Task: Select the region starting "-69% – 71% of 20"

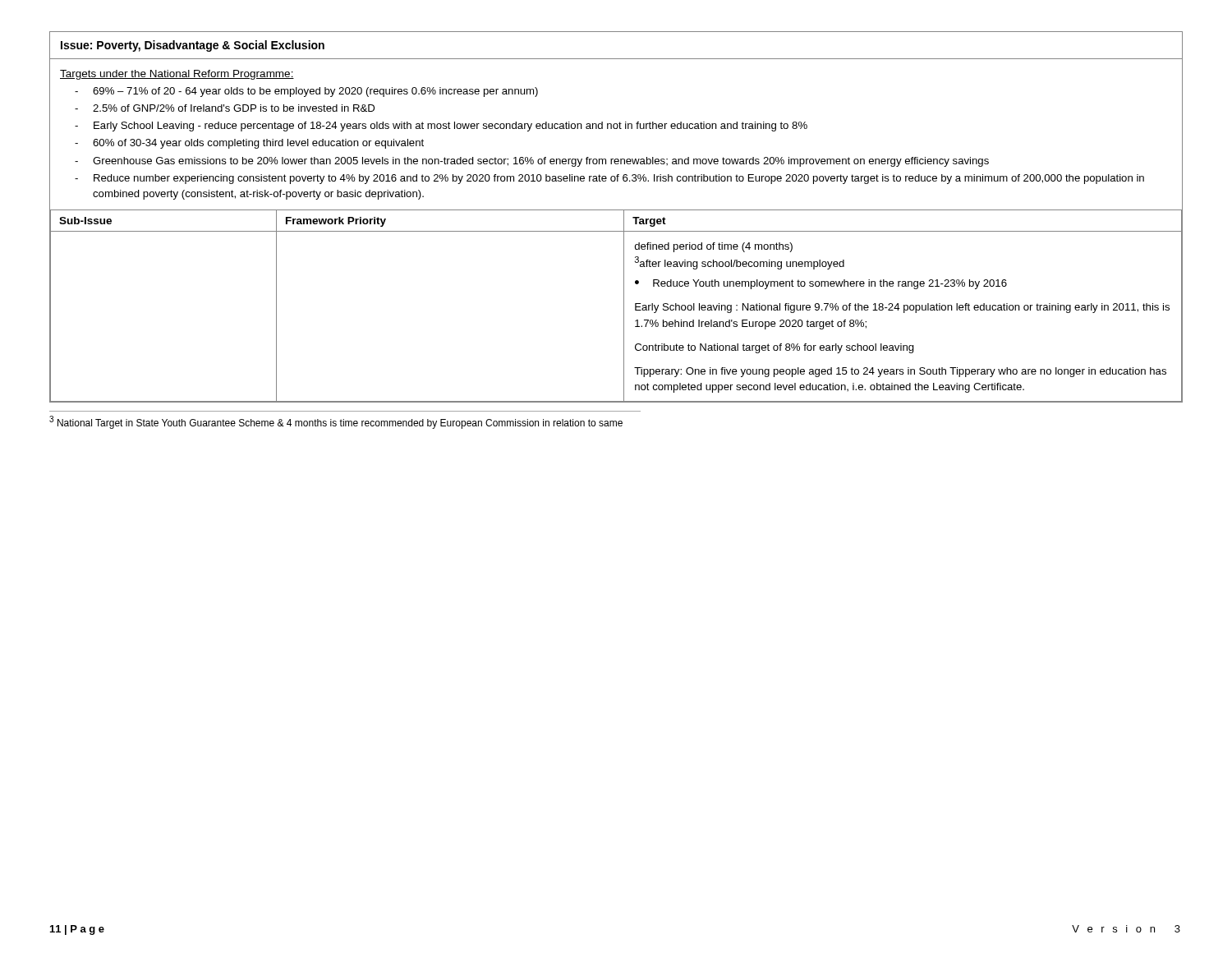Action: 306,92
